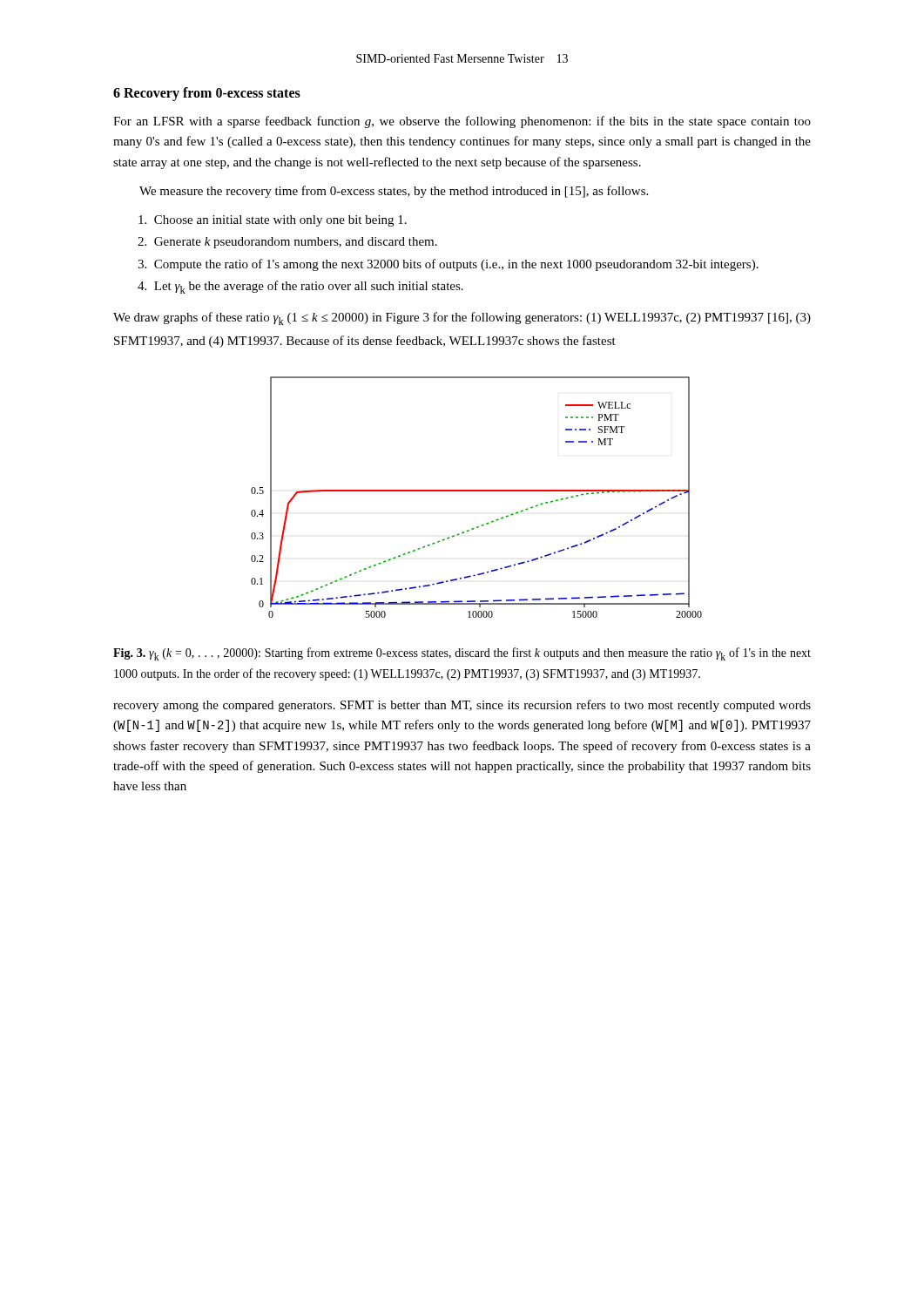Viewport: 924px width, 1307px height.
Task: Click on the passage starting "recovery among the compared generators."
Action: tap(462, 746)
